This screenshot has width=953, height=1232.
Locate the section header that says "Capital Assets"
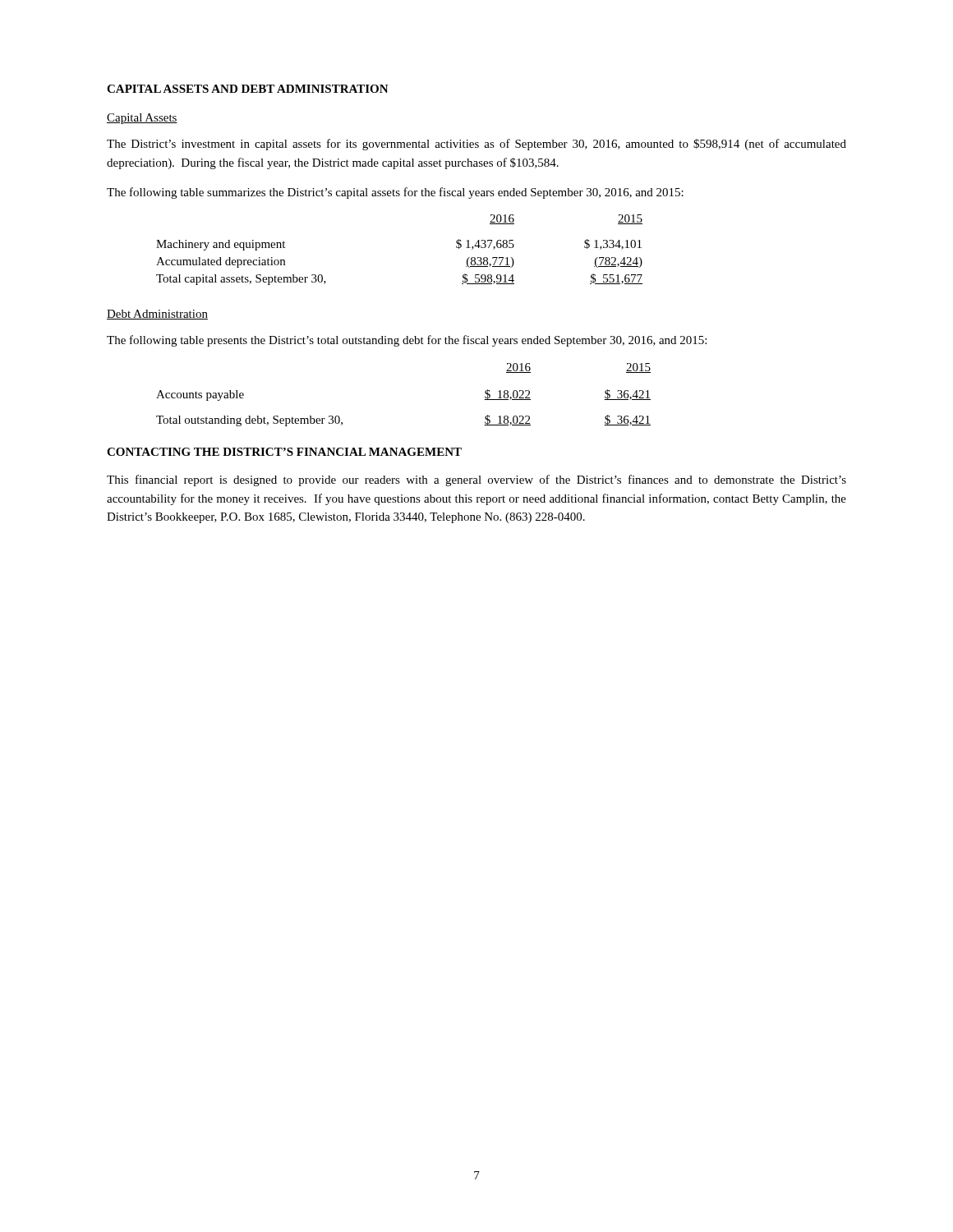tap(142, 117)
